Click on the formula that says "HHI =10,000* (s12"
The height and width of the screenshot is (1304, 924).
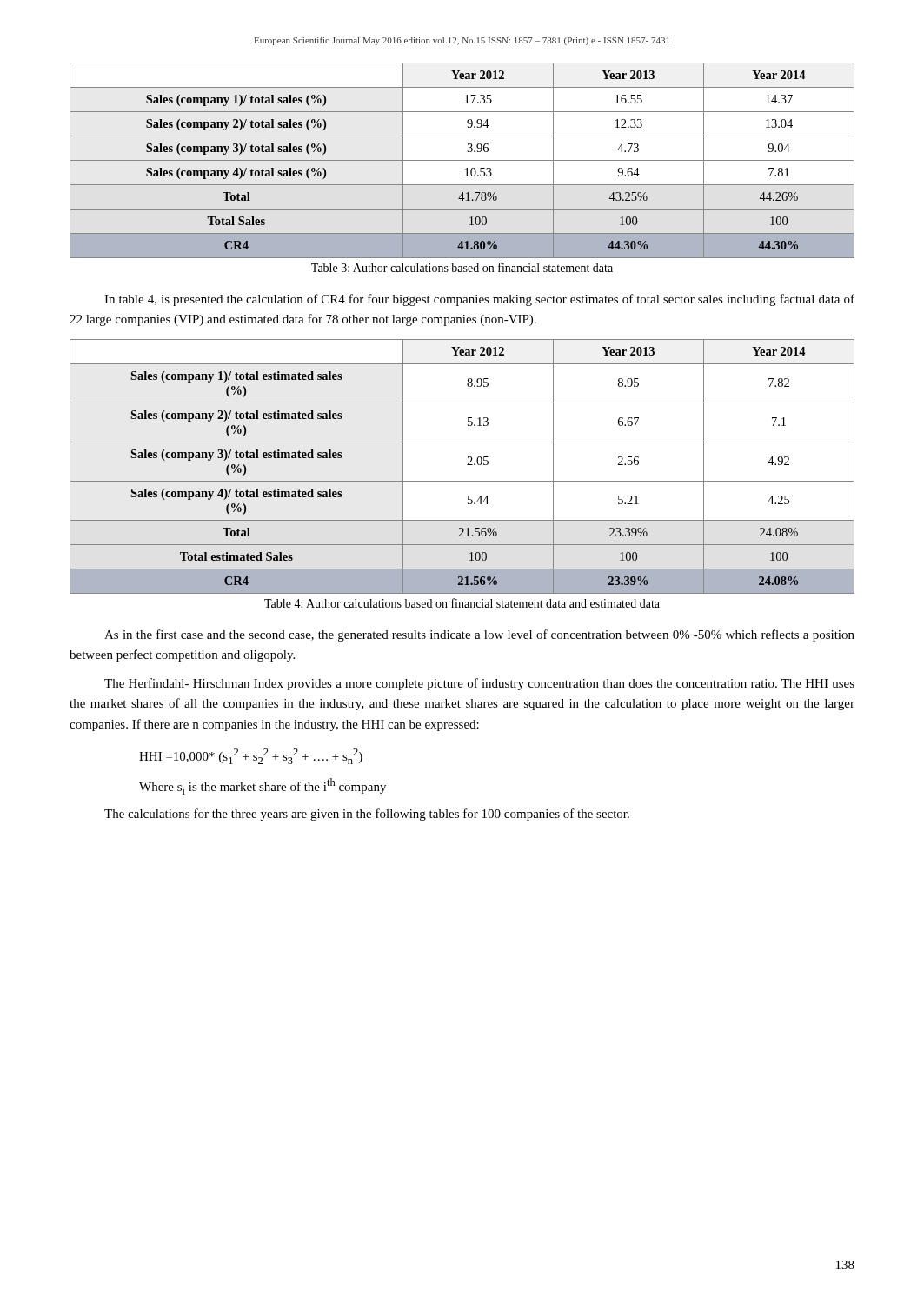coord(251,756)
